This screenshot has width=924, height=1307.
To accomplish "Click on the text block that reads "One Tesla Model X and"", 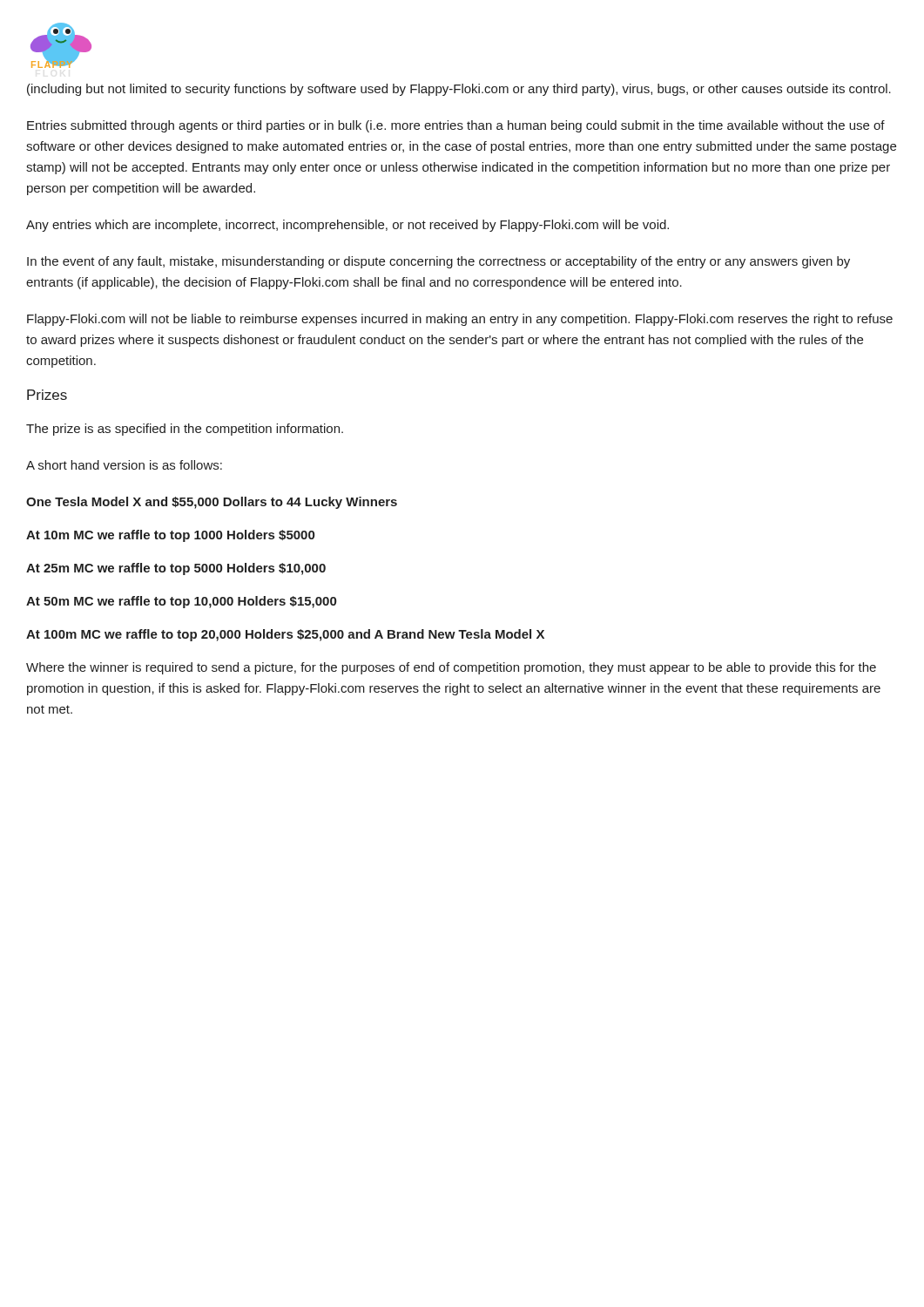I will [x=212, y=501].
